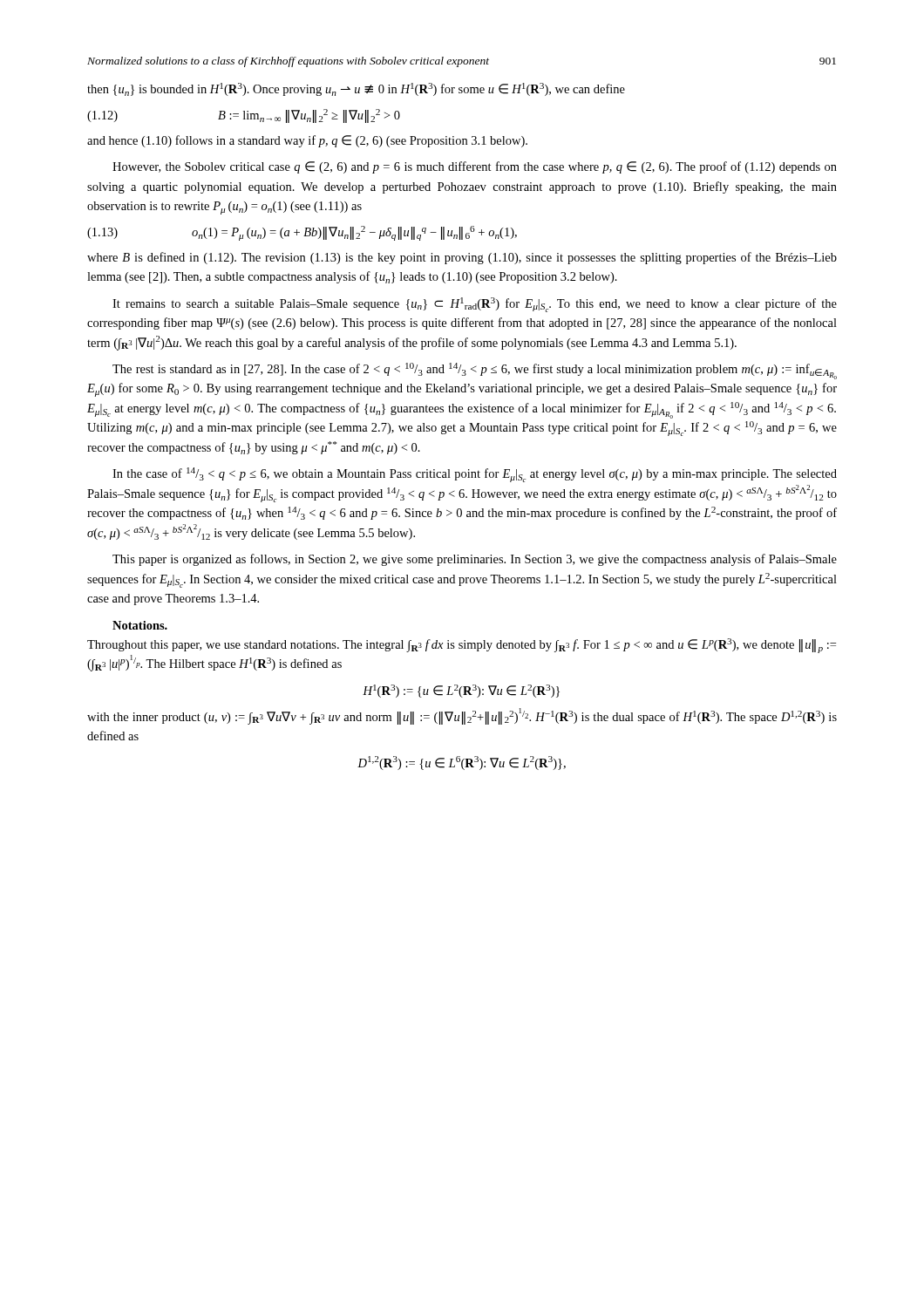The height and width of the screenshot is (1308, 924).
Task: Click on the formula with the text "(1.13) on(1) = Pμ (un) ="
Action: pyautogui.click(x=462, y=233)
